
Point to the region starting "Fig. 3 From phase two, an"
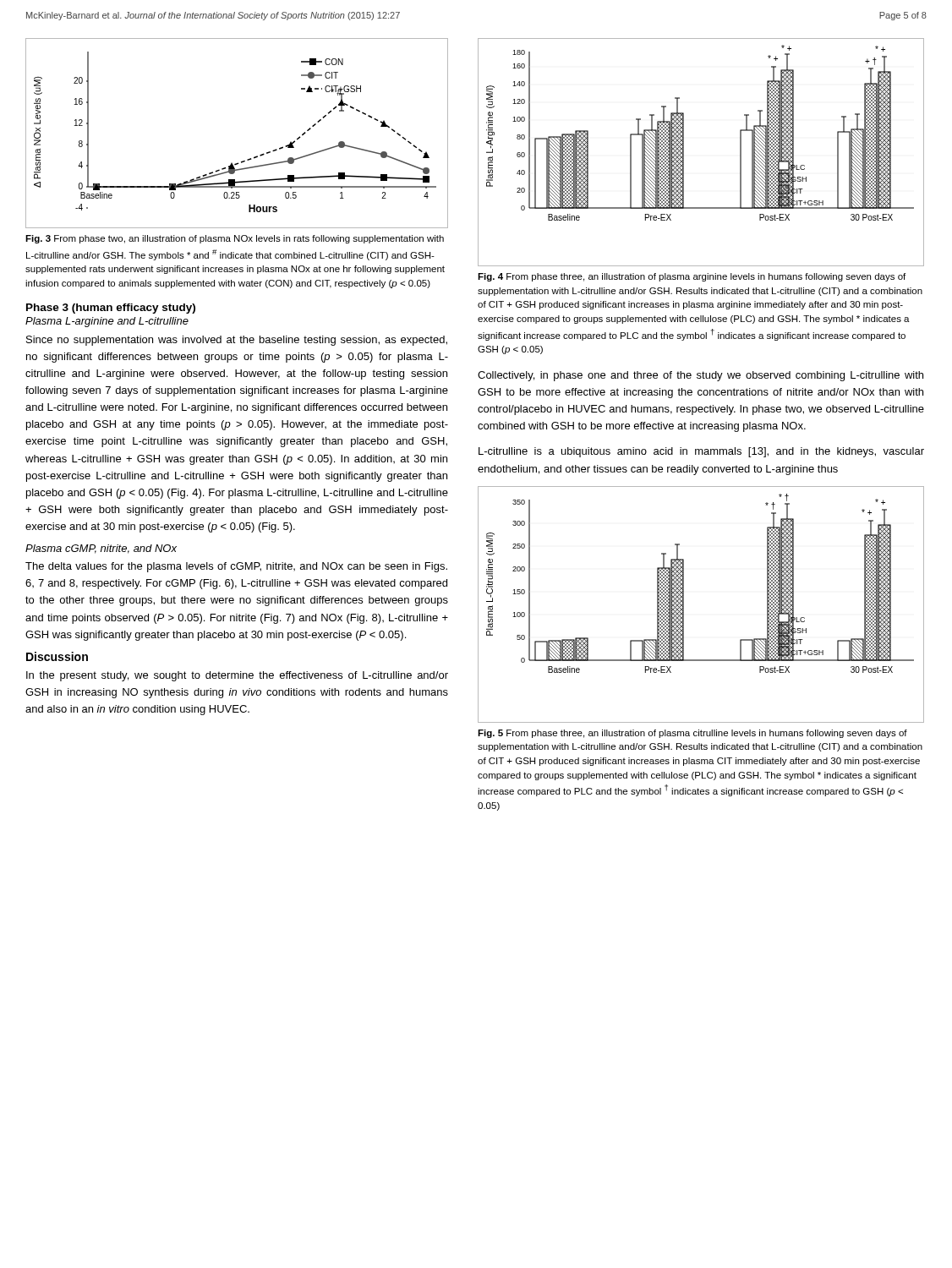point(235,261)
